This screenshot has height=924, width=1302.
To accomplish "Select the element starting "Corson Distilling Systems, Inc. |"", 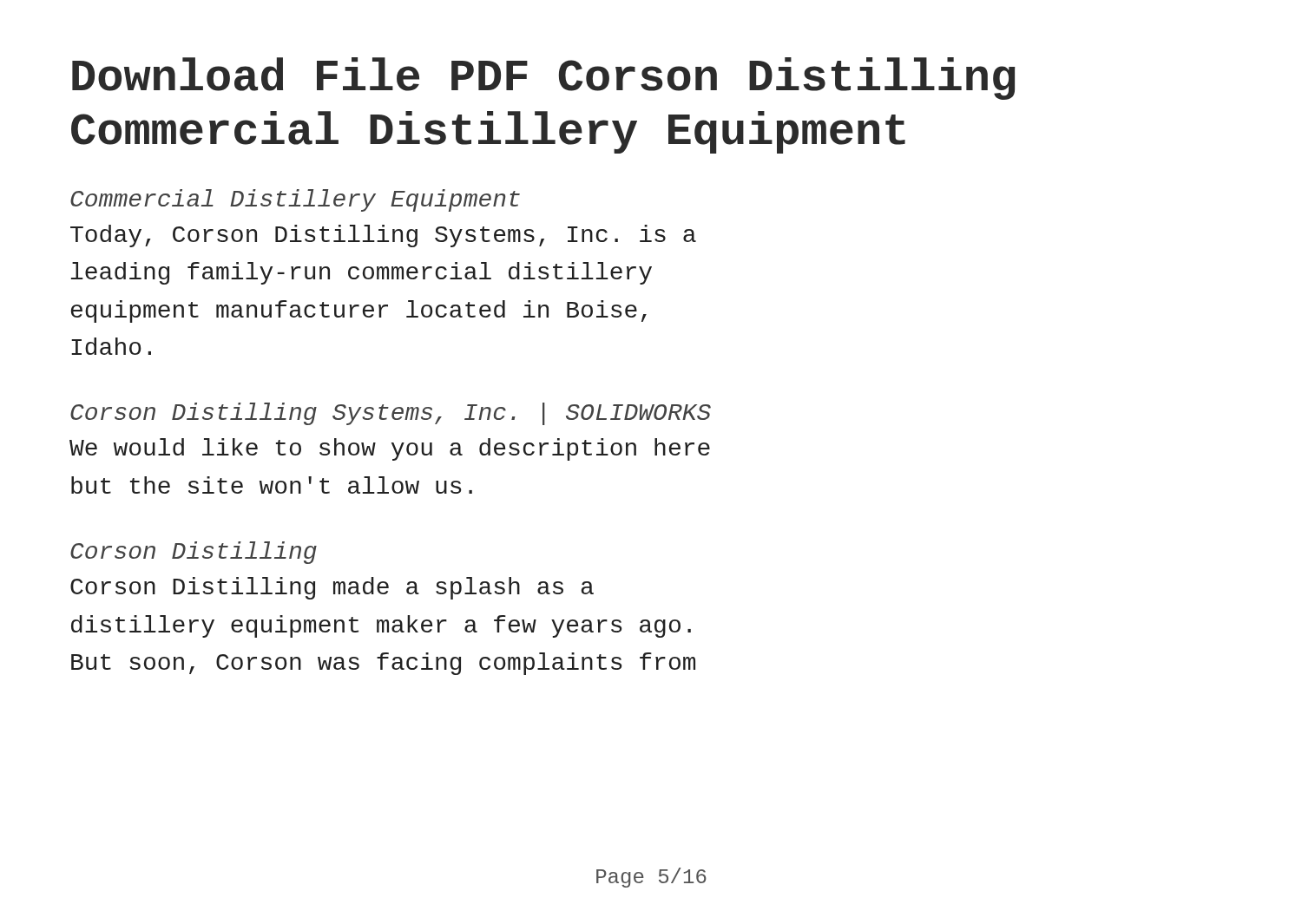I will (x=390, y=414).
